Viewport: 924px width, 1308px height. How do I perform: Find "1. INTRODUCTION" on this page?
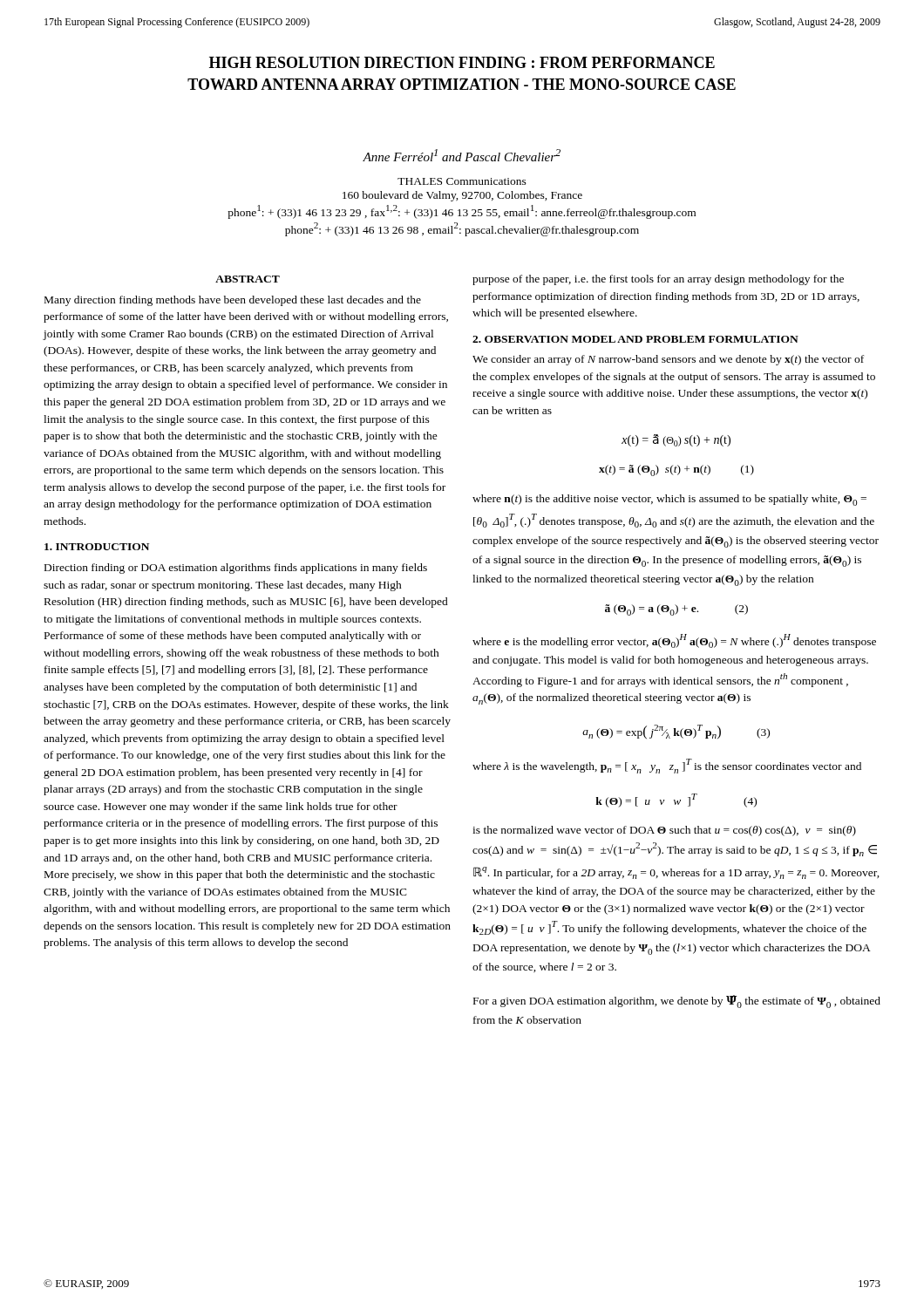97,547
